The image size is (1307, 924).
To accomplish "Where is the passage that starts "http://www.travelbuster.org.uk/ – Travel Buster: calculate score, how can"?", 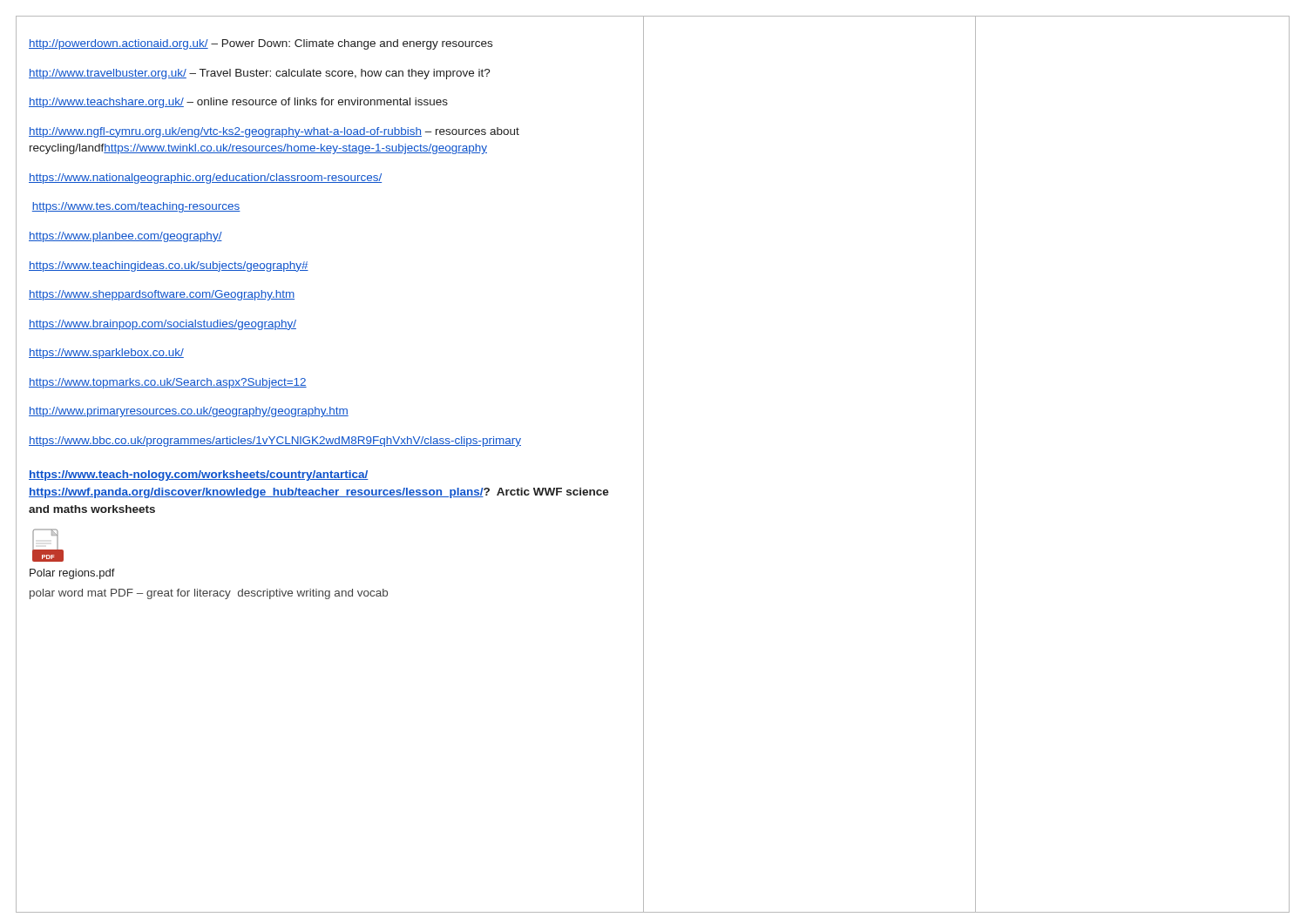I will tap(260, 72).
